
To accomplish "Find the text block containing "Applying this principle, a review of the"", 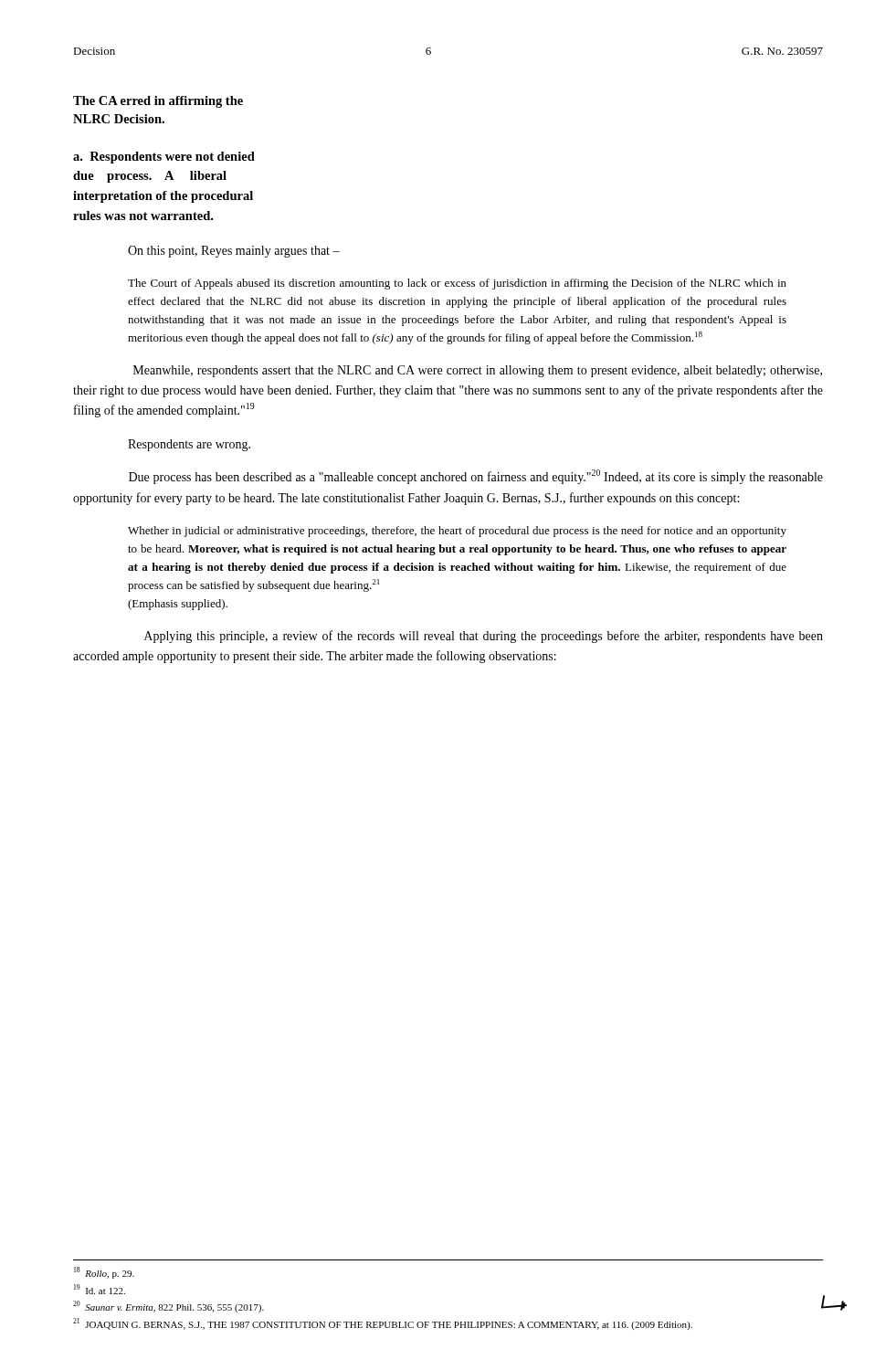I will click(448, 646).
